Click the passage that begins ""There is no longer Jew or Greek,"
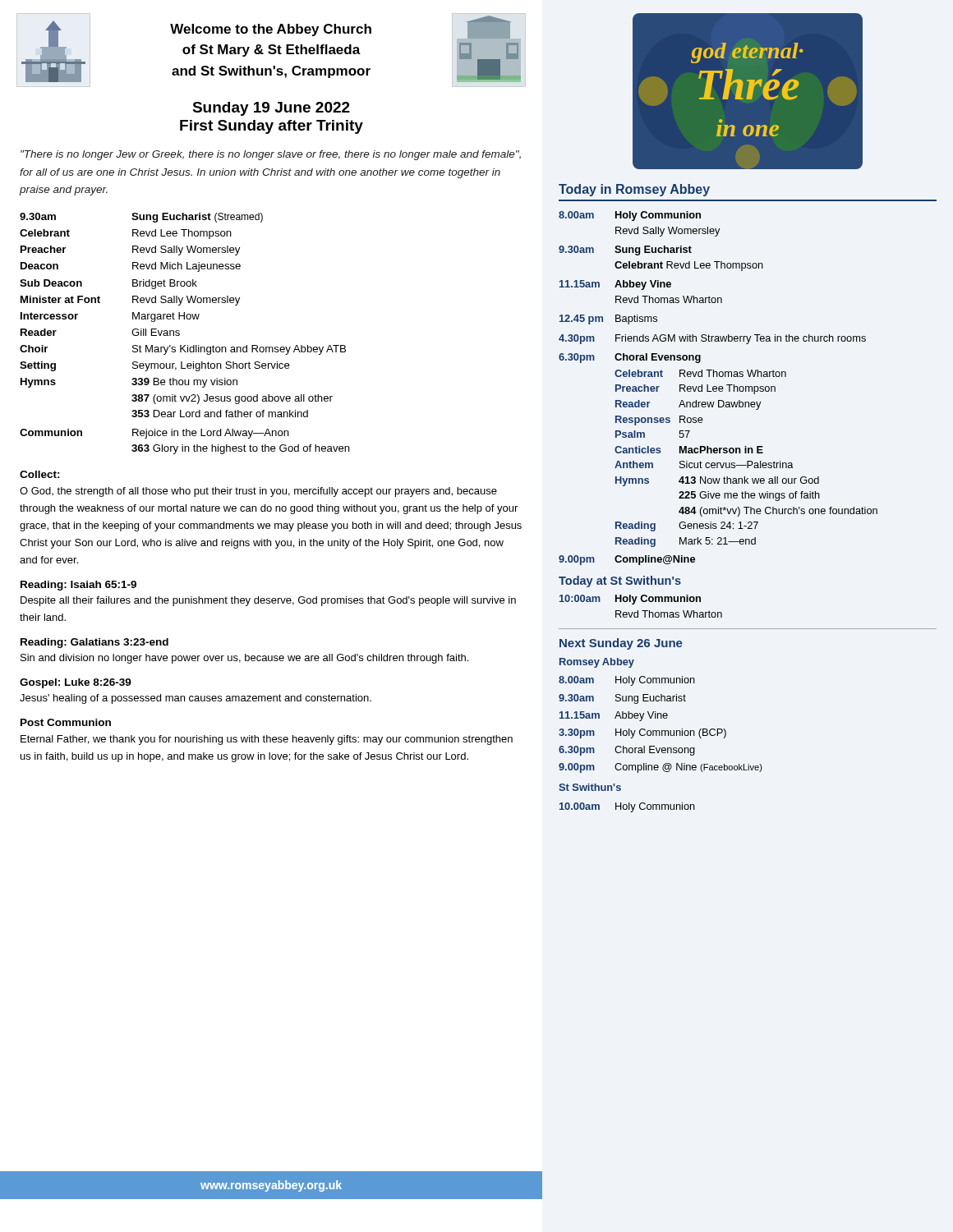This screenshot has width=953, height=1232. tap(271, 172)
